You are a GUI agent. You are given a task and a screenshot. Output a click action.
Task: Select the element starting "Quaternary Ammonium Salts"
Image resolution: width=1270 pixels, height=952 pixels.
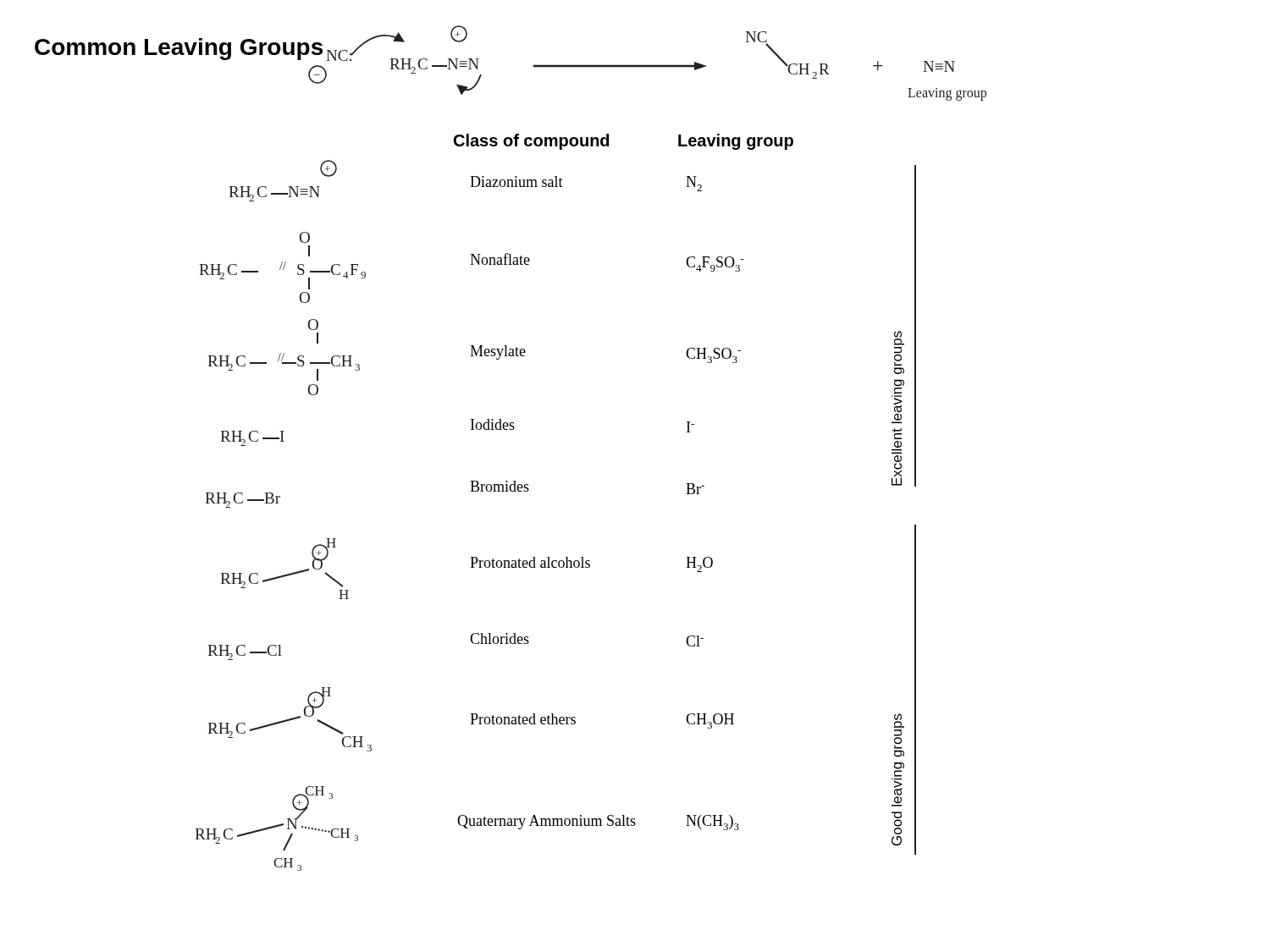coord(547,821)
